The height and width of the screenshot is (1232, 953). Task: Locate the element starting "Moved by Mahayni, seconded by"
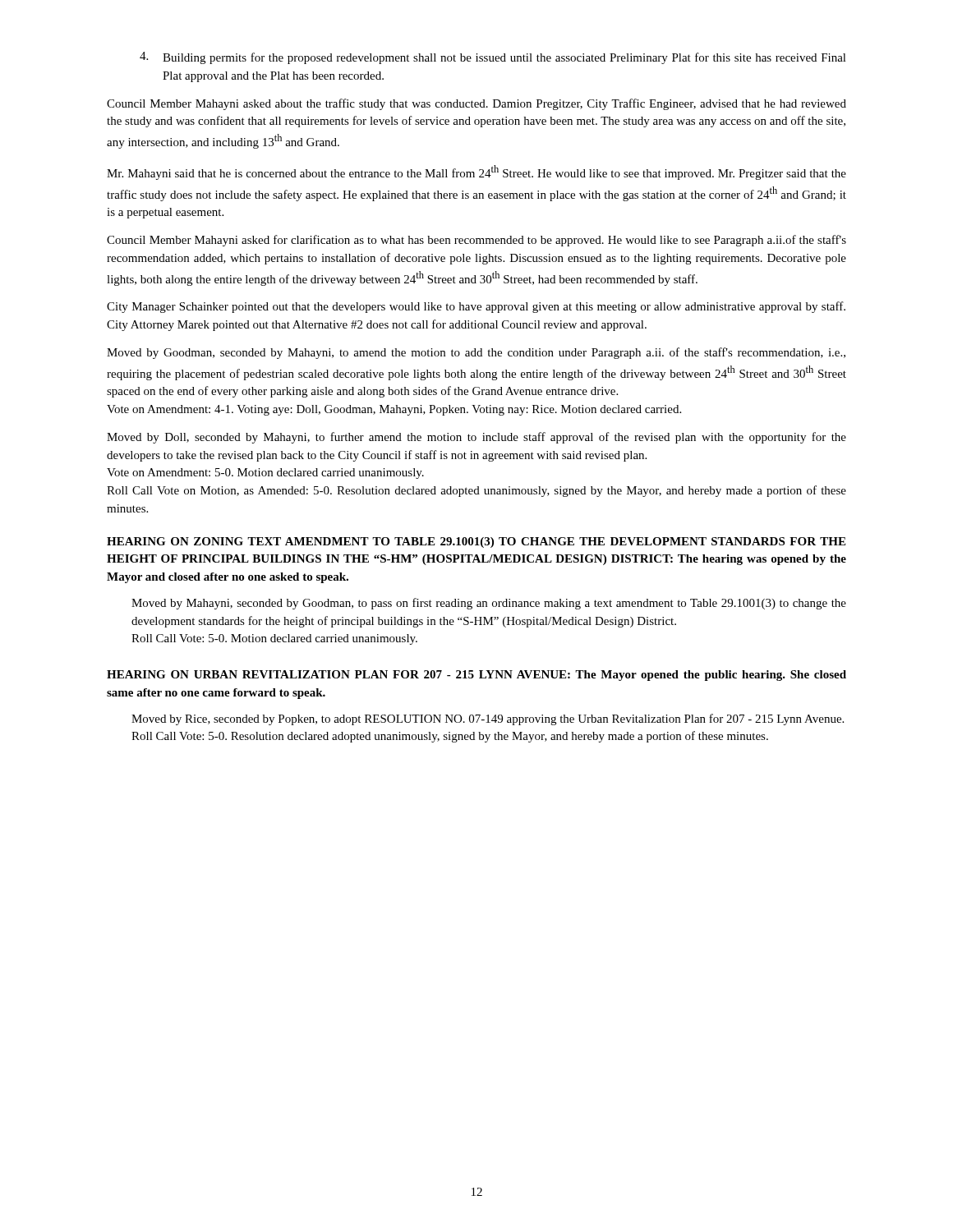click(489, 620)
